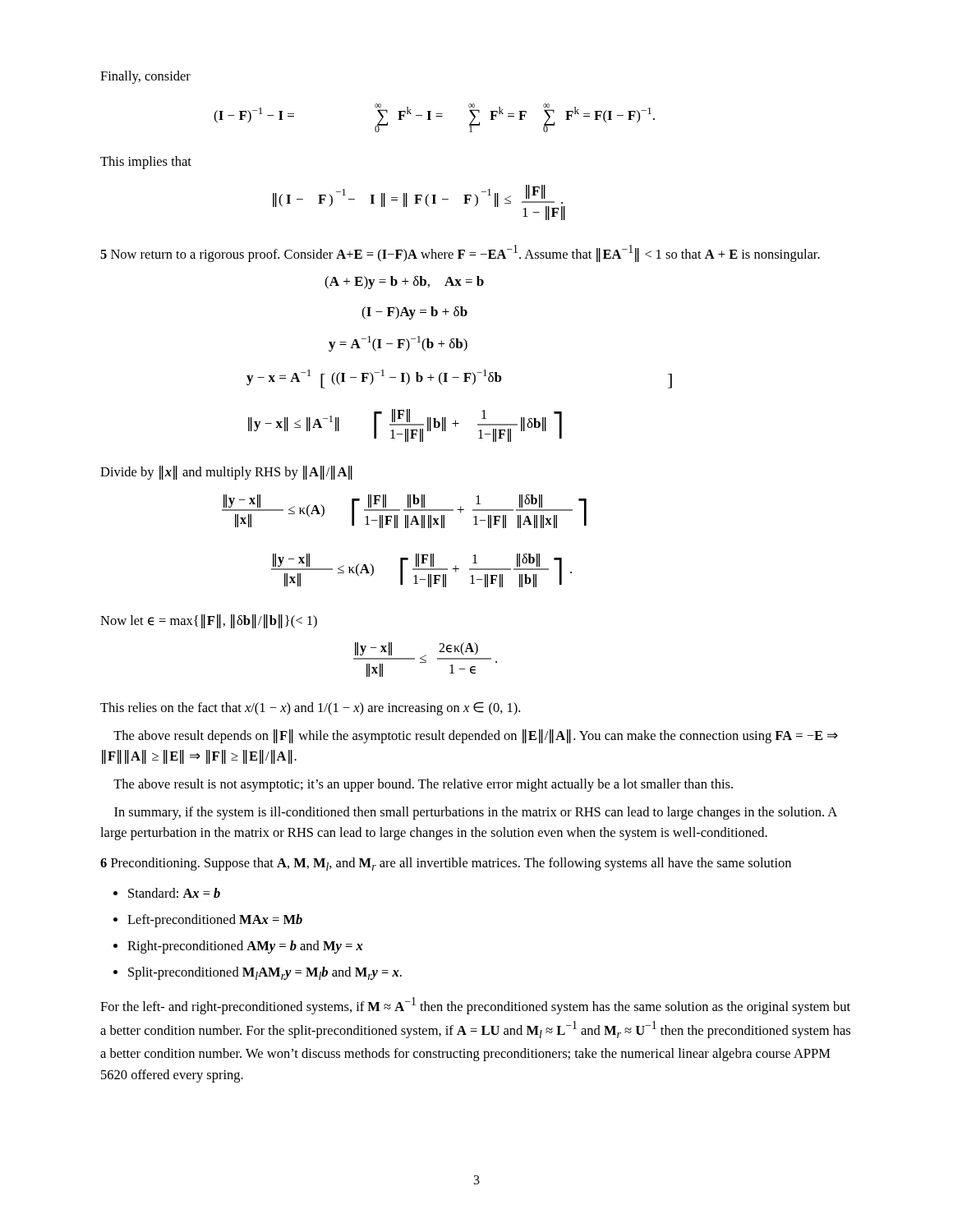Navigate to the element starting "y − x"

pyautogui.click(x=476, y=378)
